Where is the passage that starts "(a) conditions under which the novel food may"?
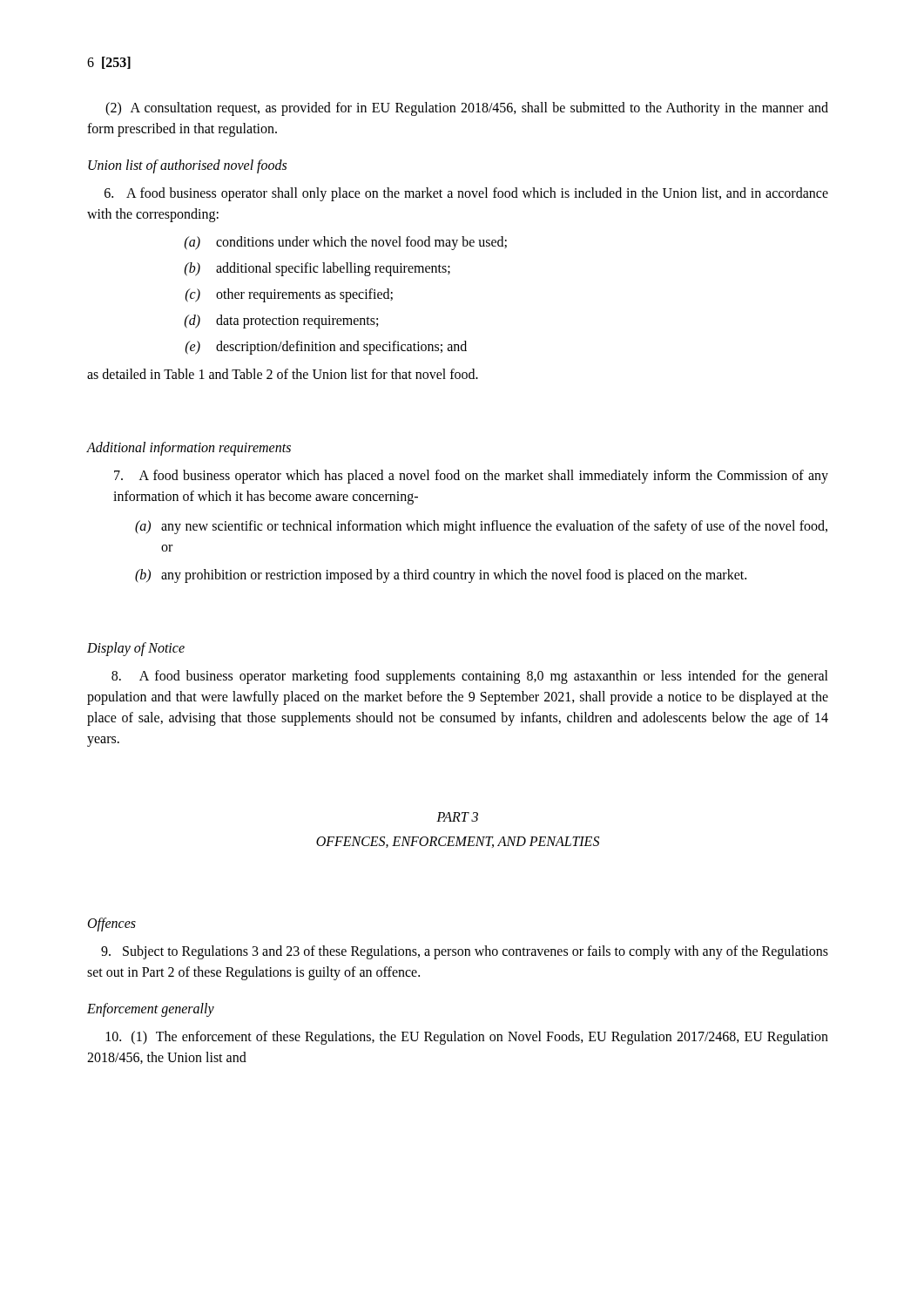The image size is (924, 1307). tap(492, 242)
